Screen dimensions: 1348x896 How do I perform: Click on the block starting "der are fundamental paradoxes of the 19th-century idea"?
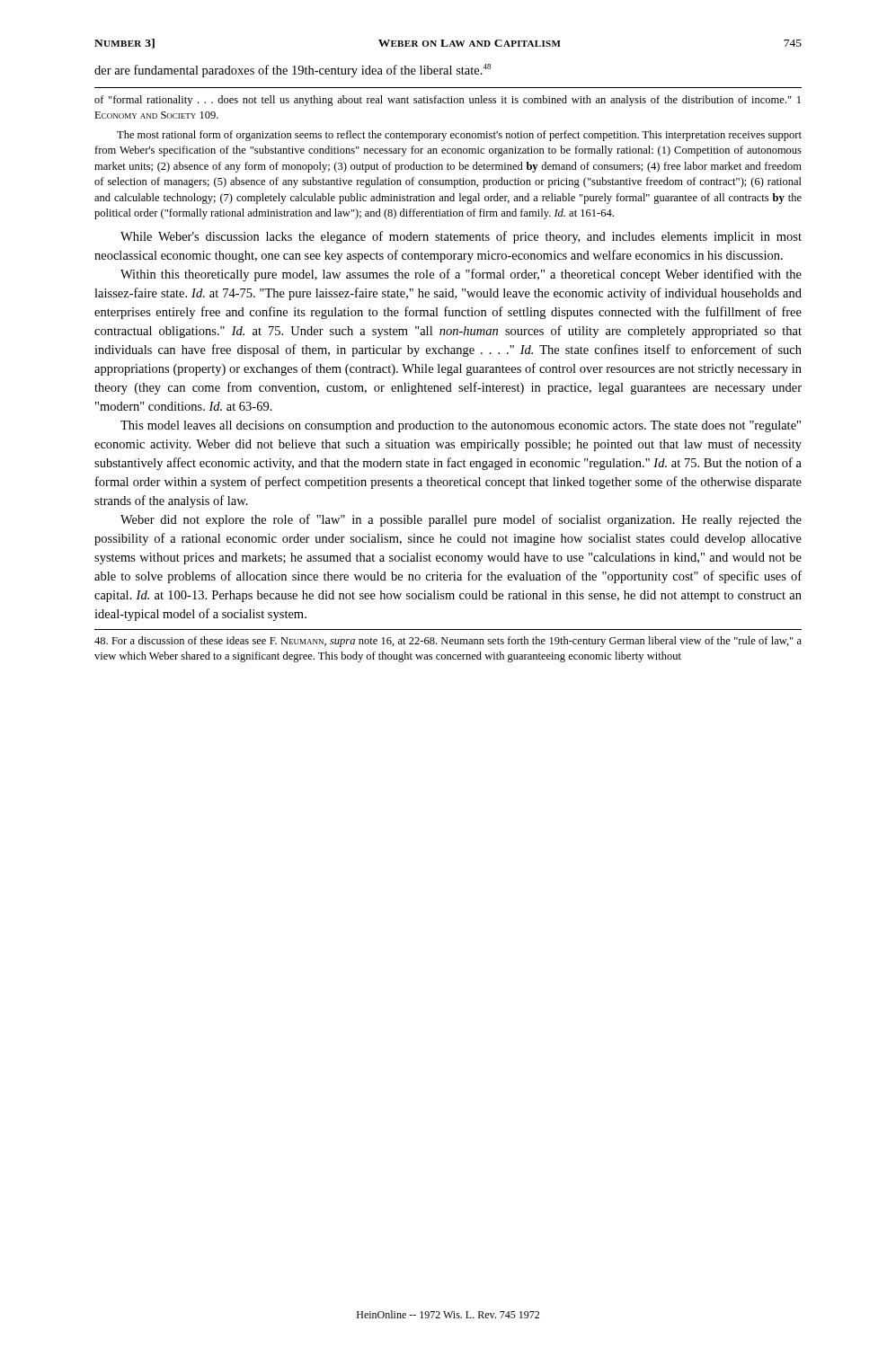click(293, 69)
